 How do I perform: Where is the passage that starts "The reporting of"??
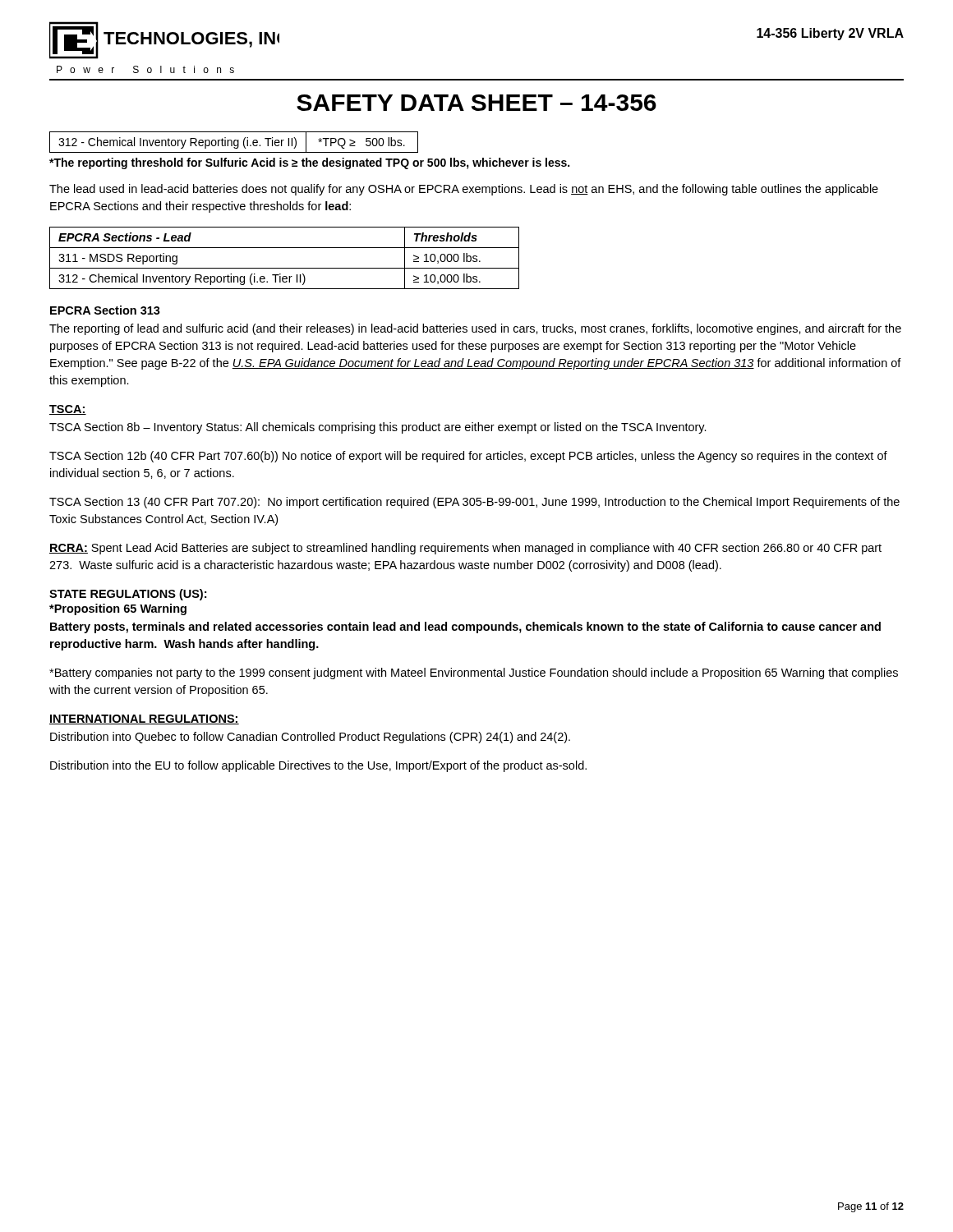click(475, 355)
